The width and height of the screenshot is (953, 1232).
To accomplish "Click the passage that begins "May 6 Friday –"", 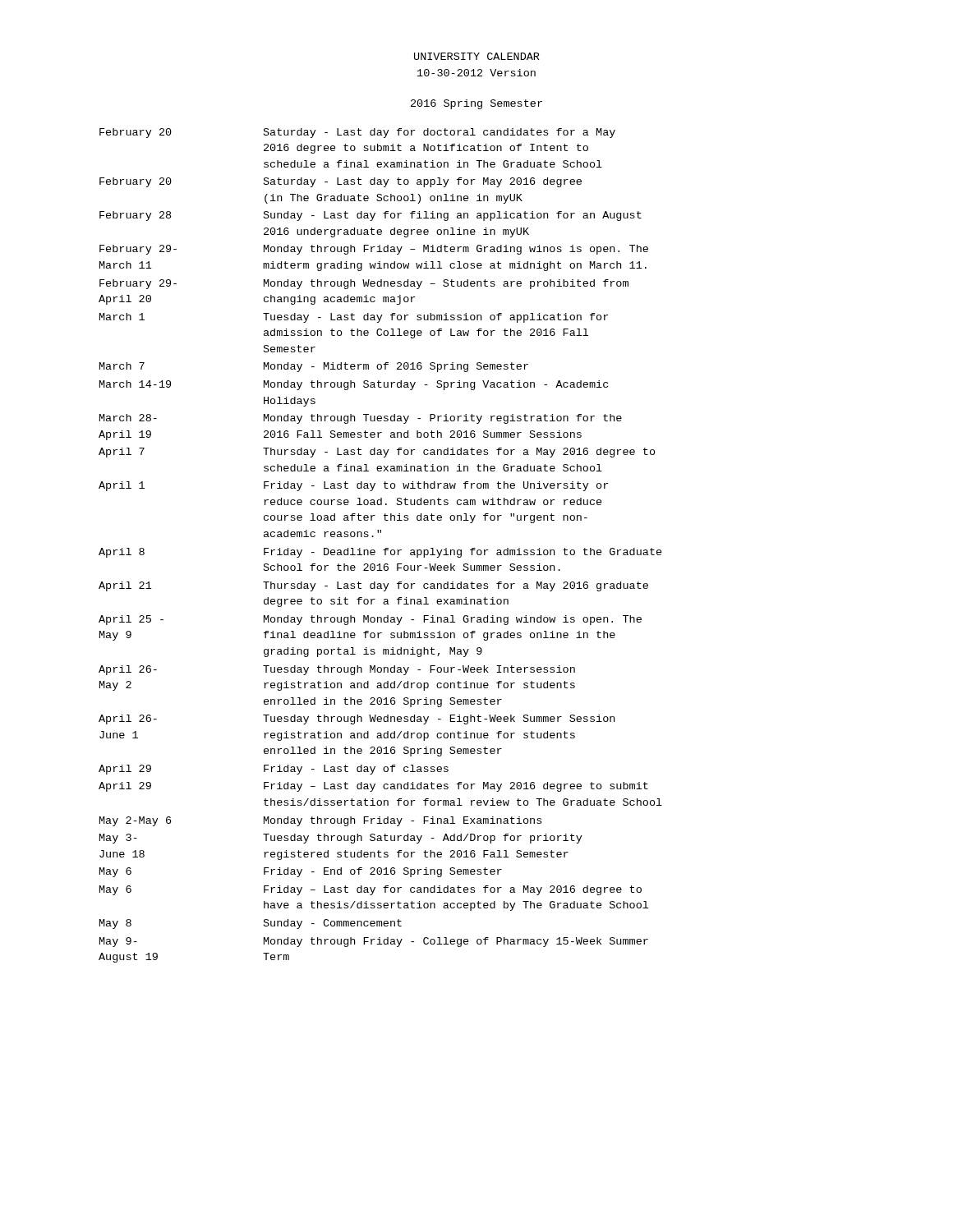I will tap(493, 898).
